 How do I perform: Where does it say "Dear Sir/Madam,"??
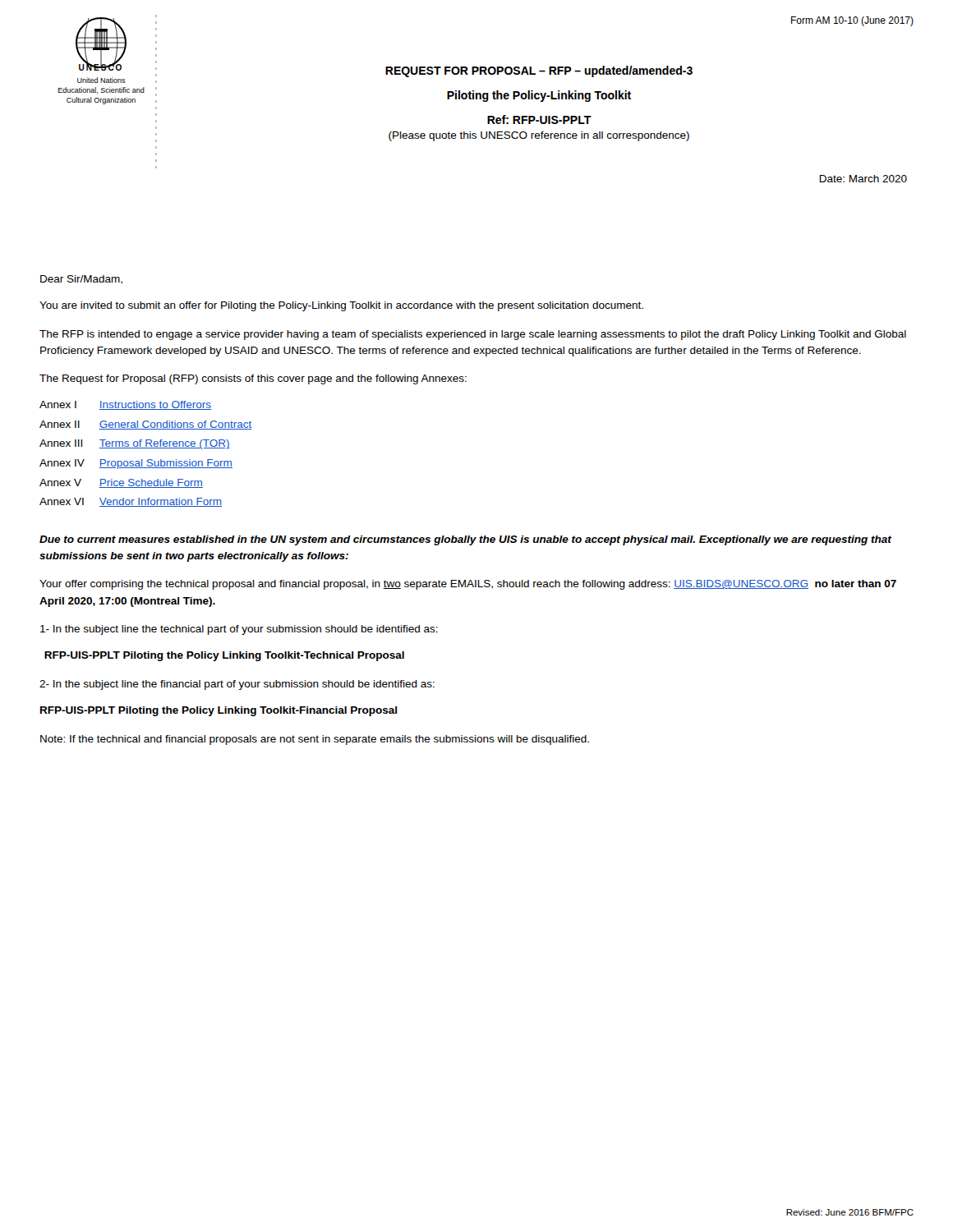81,279
